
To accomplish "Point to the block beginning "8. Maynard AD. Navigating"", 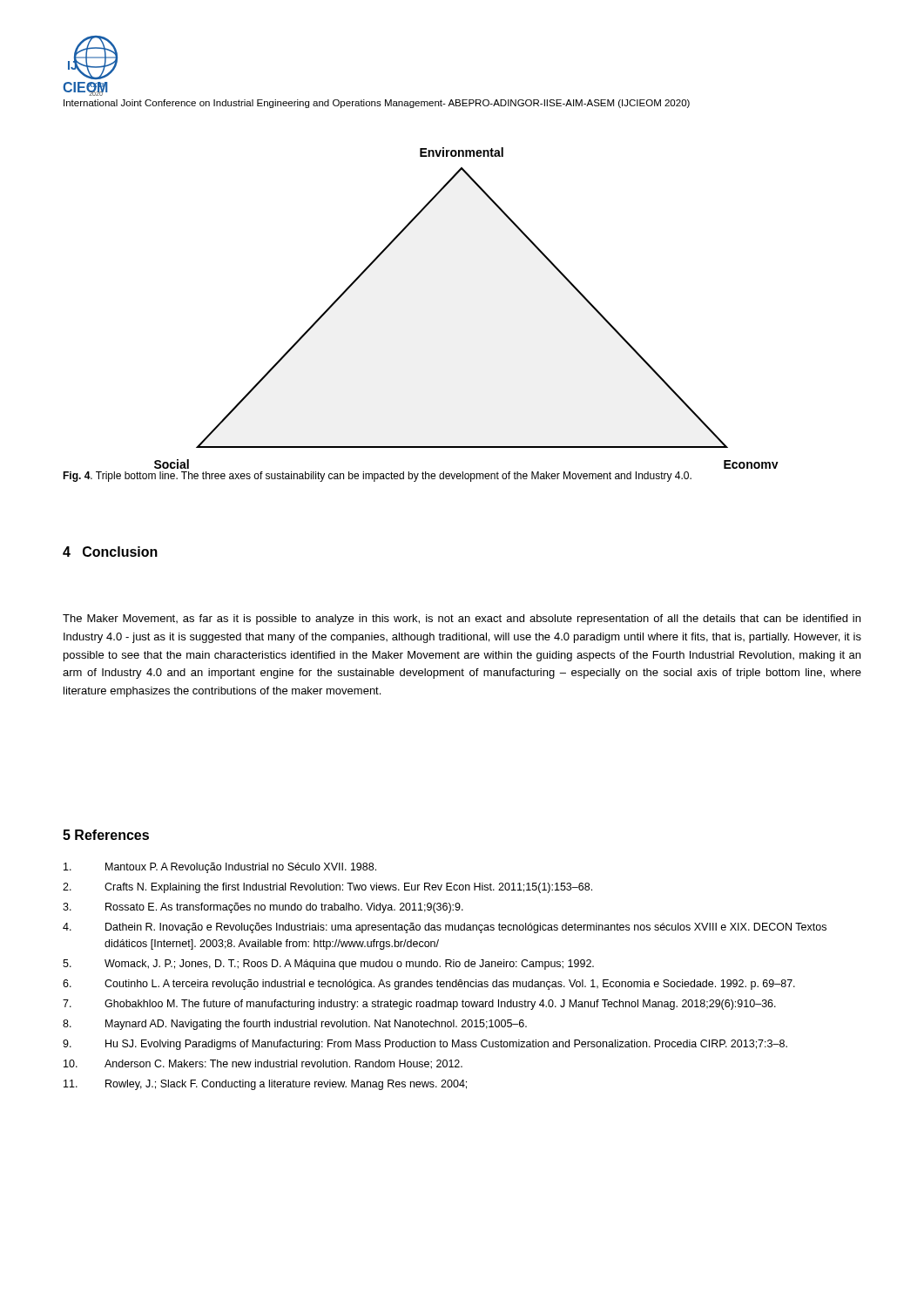I will (462, 1024).
